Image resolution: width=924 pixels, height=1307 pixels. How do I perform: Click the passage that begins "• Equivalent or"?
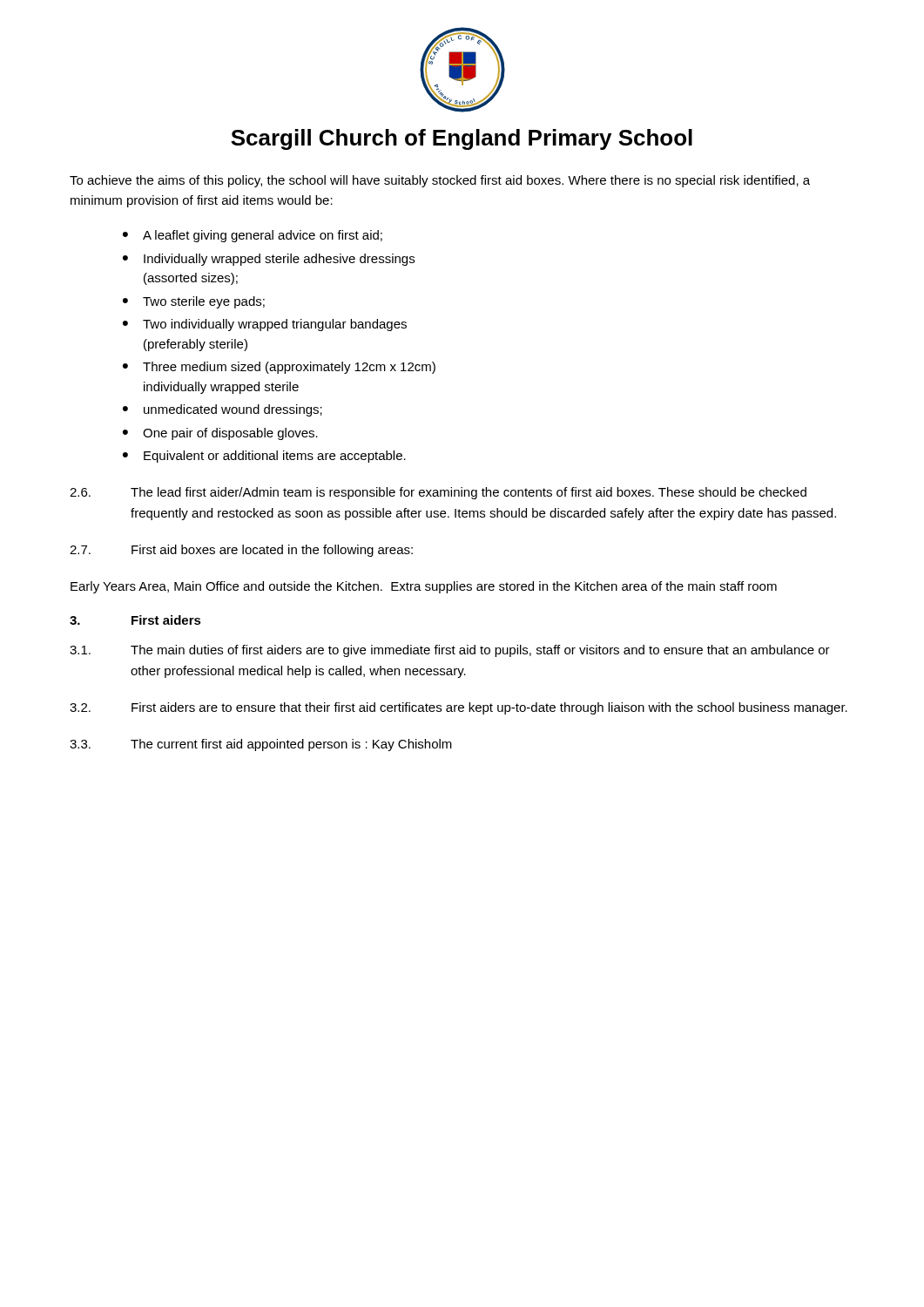point(264,457)
